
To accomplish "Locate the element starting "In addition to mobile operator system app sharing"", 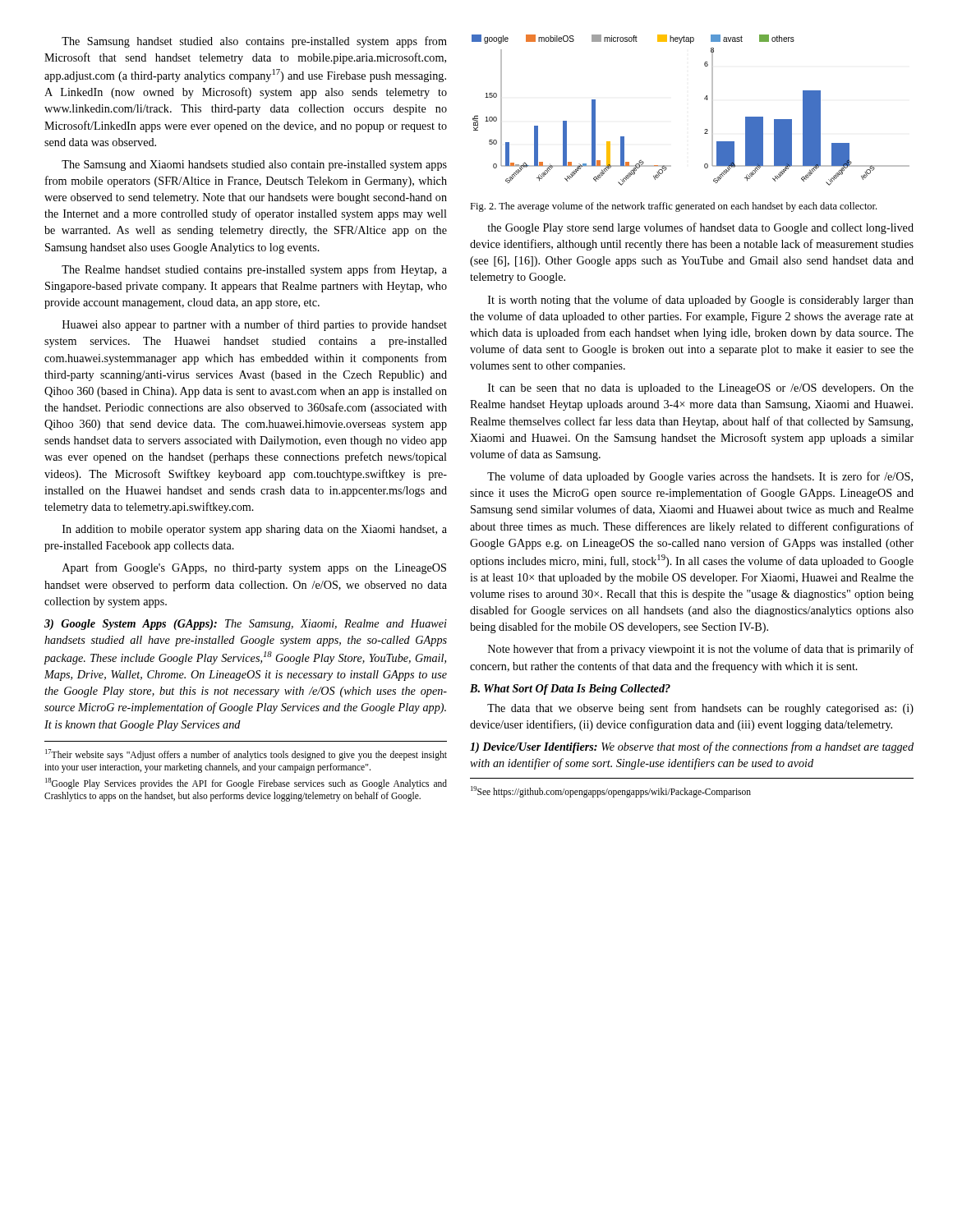I will coord(246,537).
